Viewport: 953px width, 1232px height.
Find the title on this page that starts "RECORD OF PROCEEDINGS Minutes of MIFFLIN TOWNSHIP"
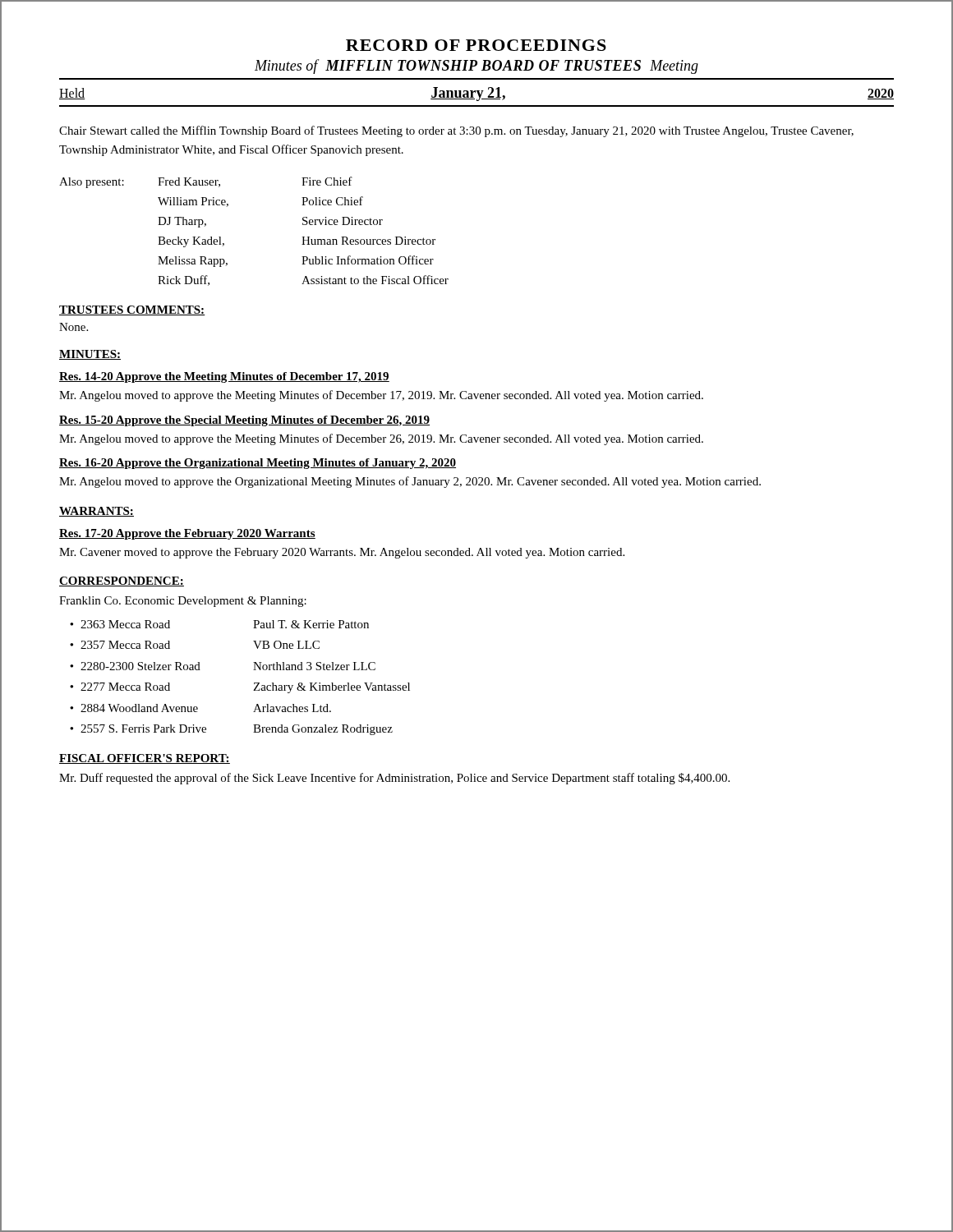476,55
